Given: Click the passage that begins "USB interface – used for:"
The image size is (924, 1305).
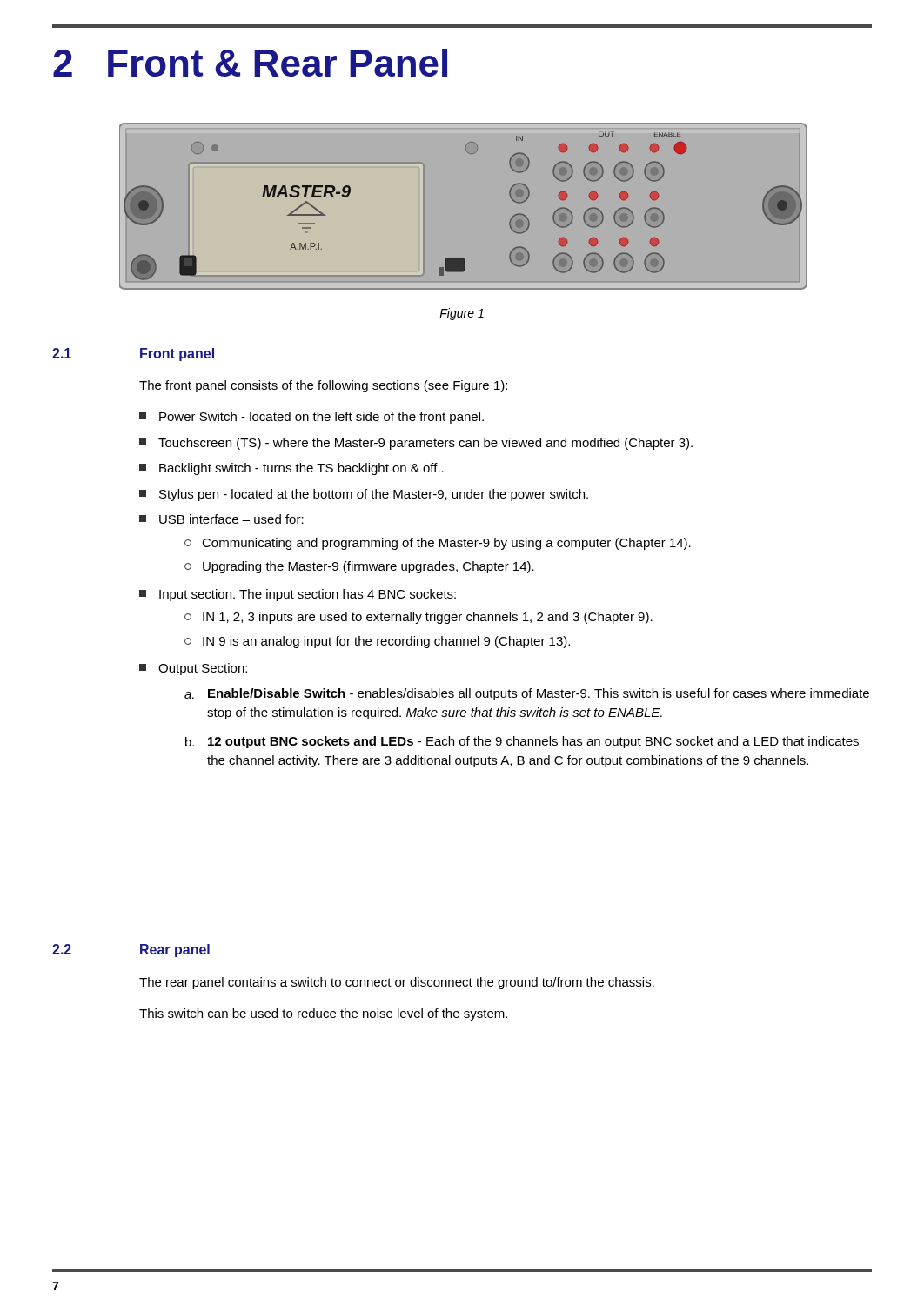Looking at the screenshot, I should tap(415, 545).
